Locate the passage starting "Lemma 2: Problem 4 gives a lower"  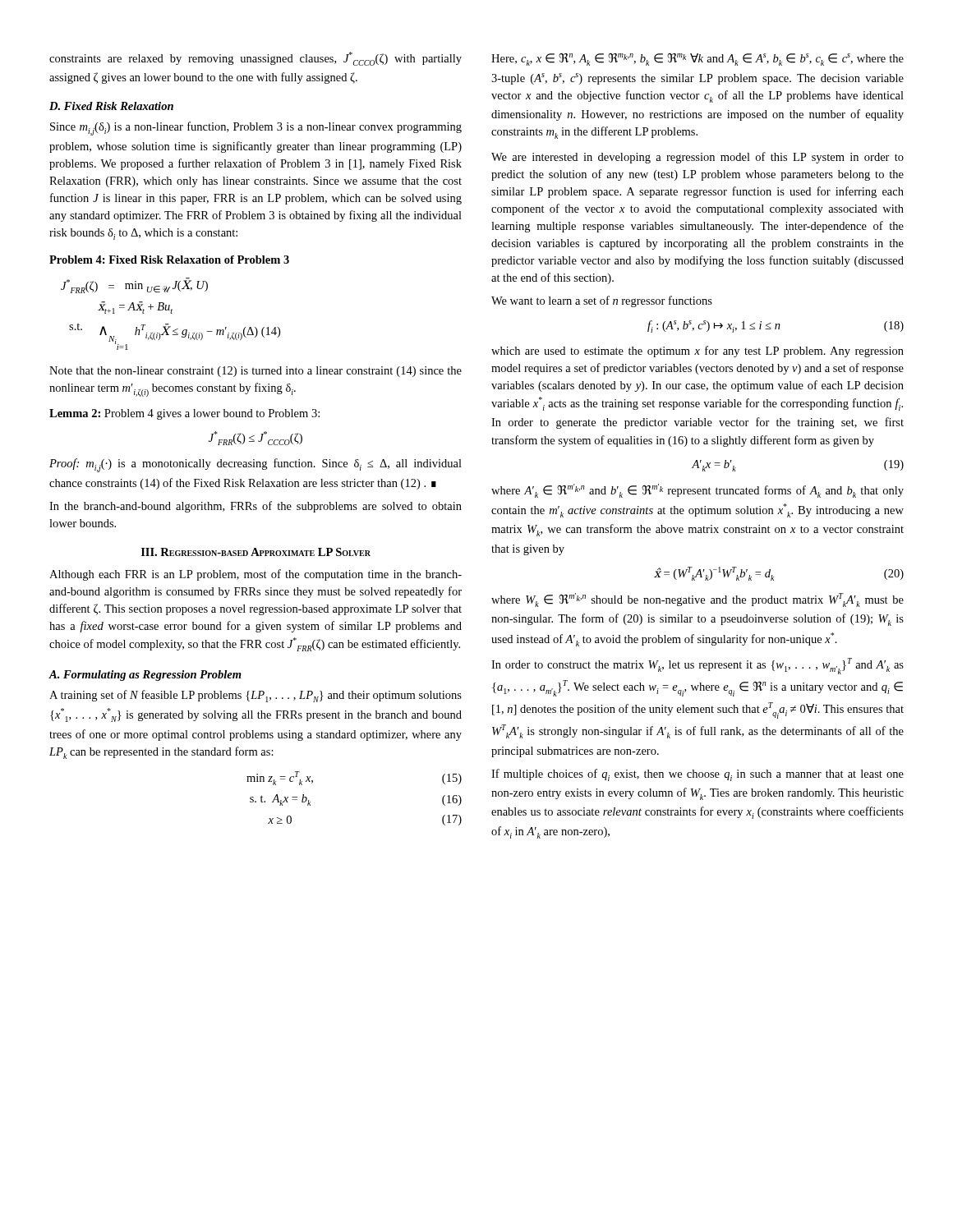click(255, 414)
